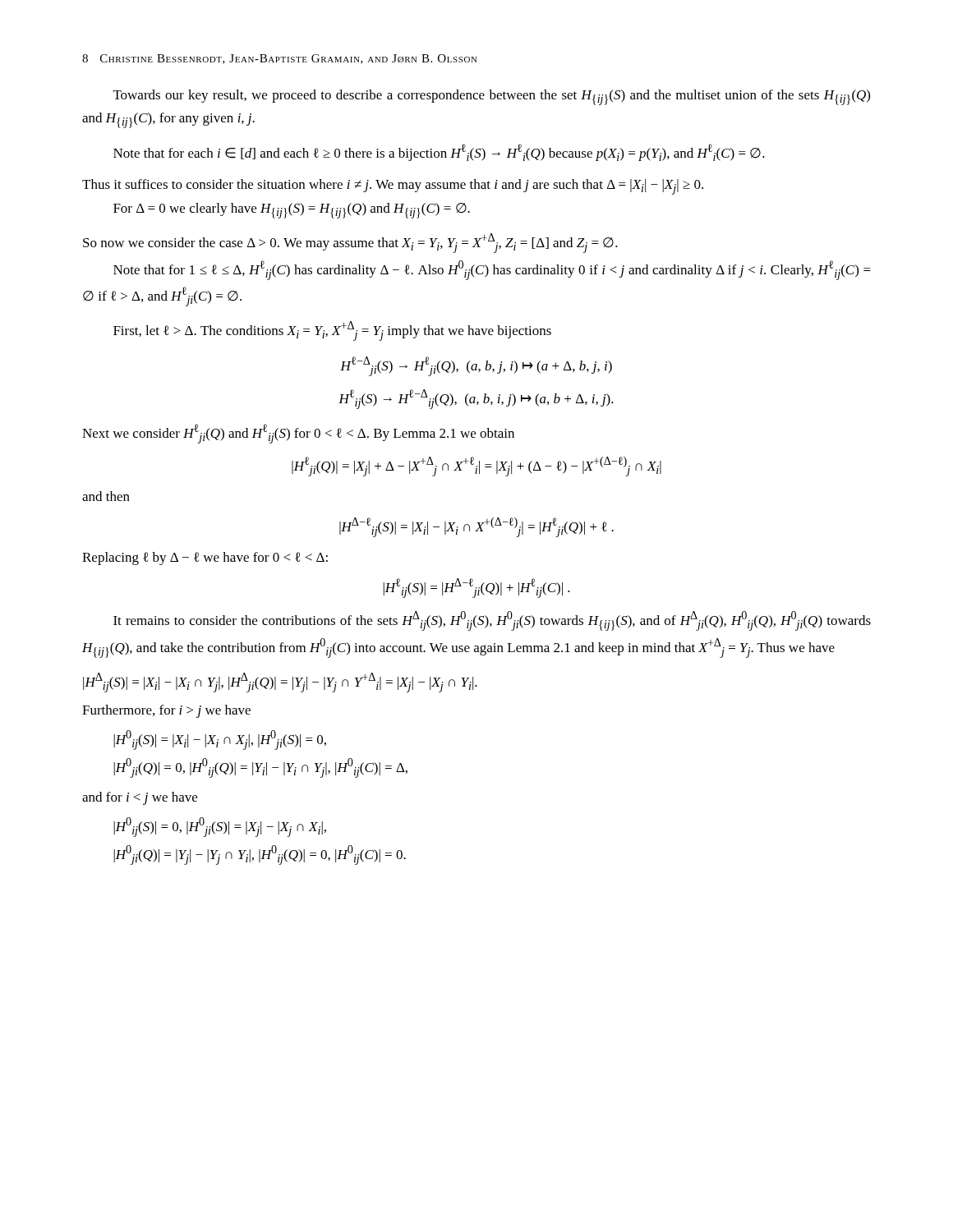
Task: Select the formula containing "|Hℓij(S)| = |HΔ−ℓji(Q)|"
Action: [x=476, y=587]
